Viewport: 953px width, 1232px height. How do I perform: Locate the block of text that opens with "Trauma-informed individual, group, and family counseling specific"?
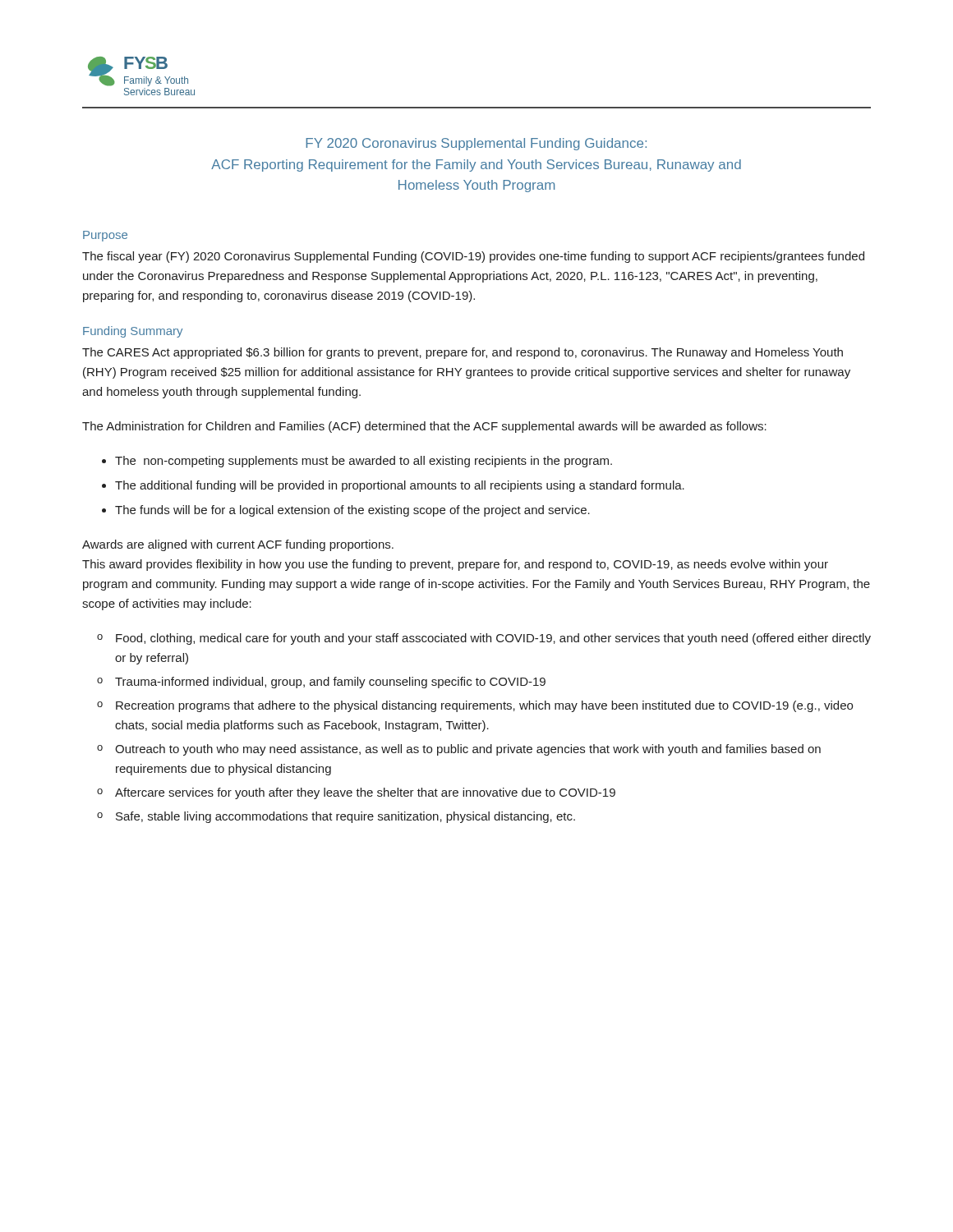pos(331,681)
